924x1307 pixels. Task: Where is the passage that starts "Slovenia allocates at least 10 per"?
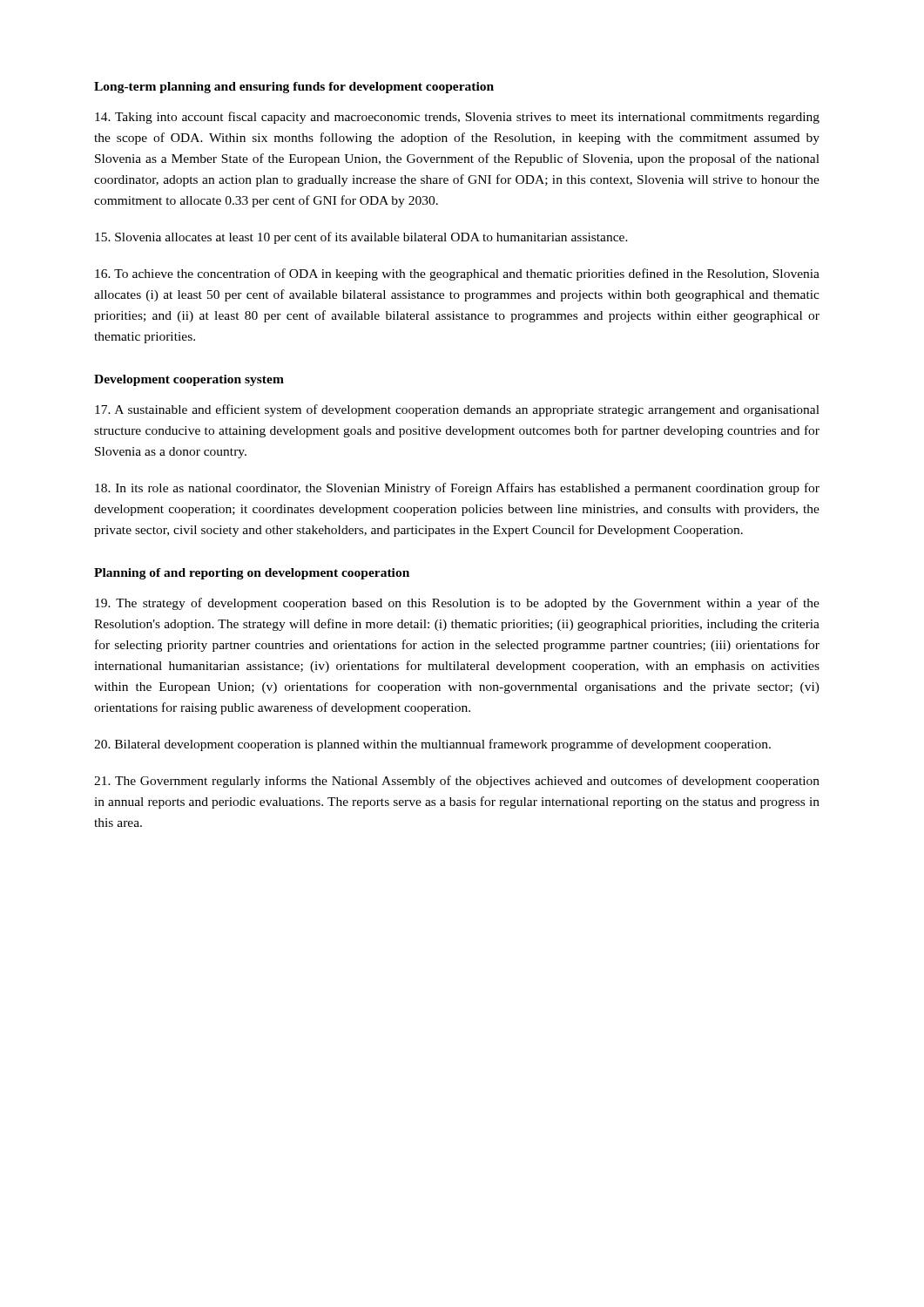coord(361,237)
